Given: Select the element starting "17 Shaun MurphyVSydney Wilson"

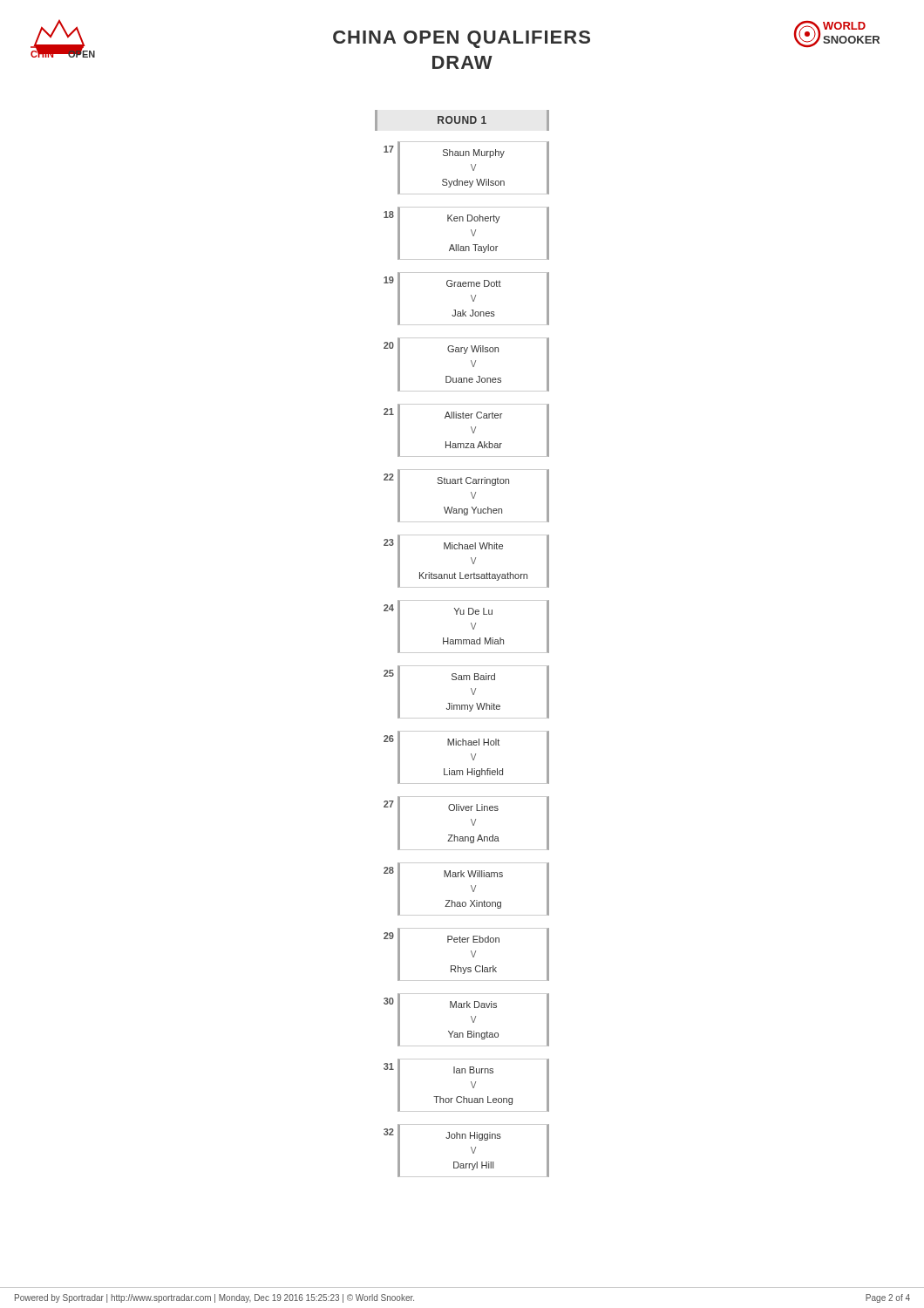Looking at the screenshot, I should pyautogui.click(x=462, y=168).
